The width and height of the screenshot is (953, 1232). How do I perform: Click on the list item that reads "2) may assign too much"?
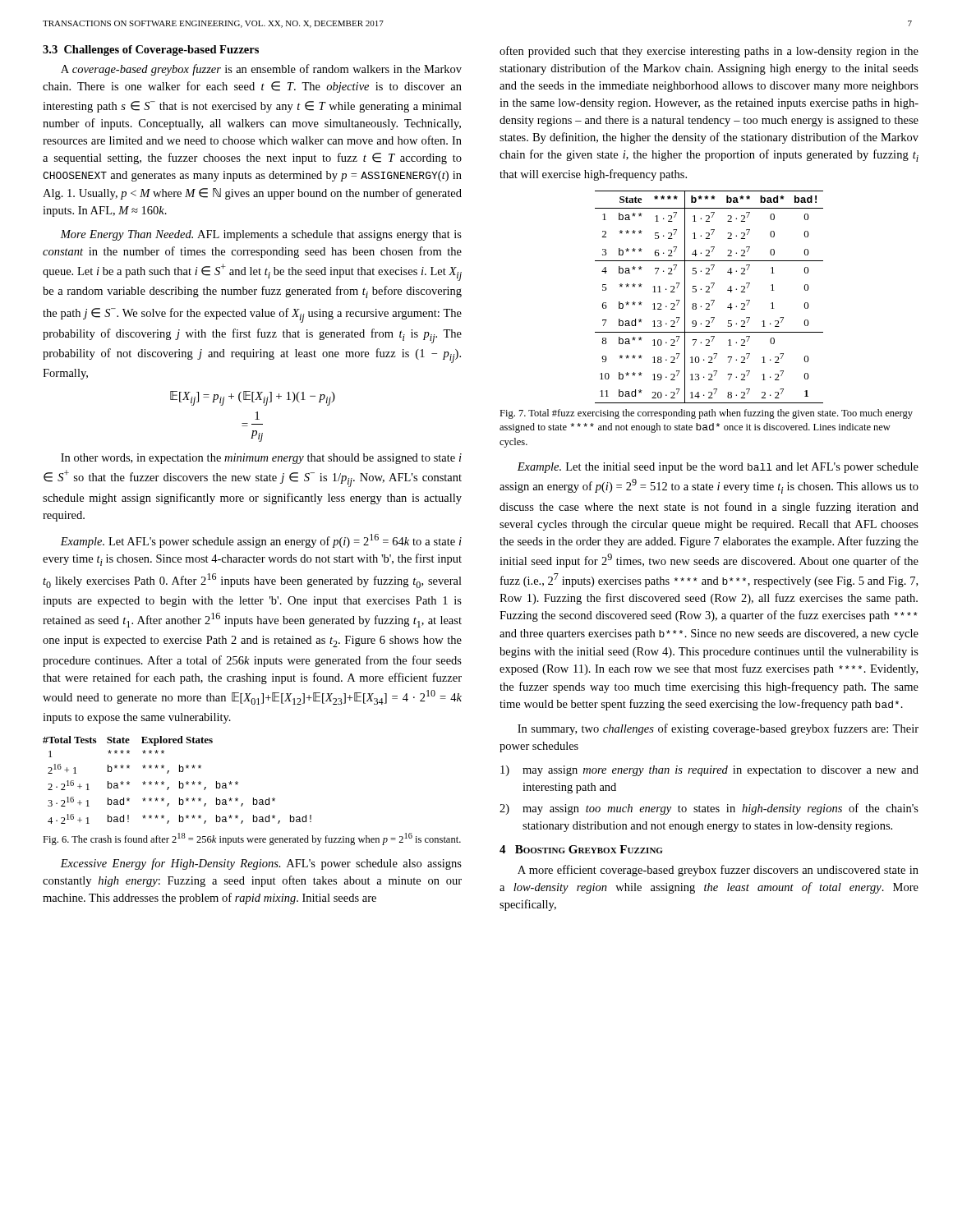709,816
